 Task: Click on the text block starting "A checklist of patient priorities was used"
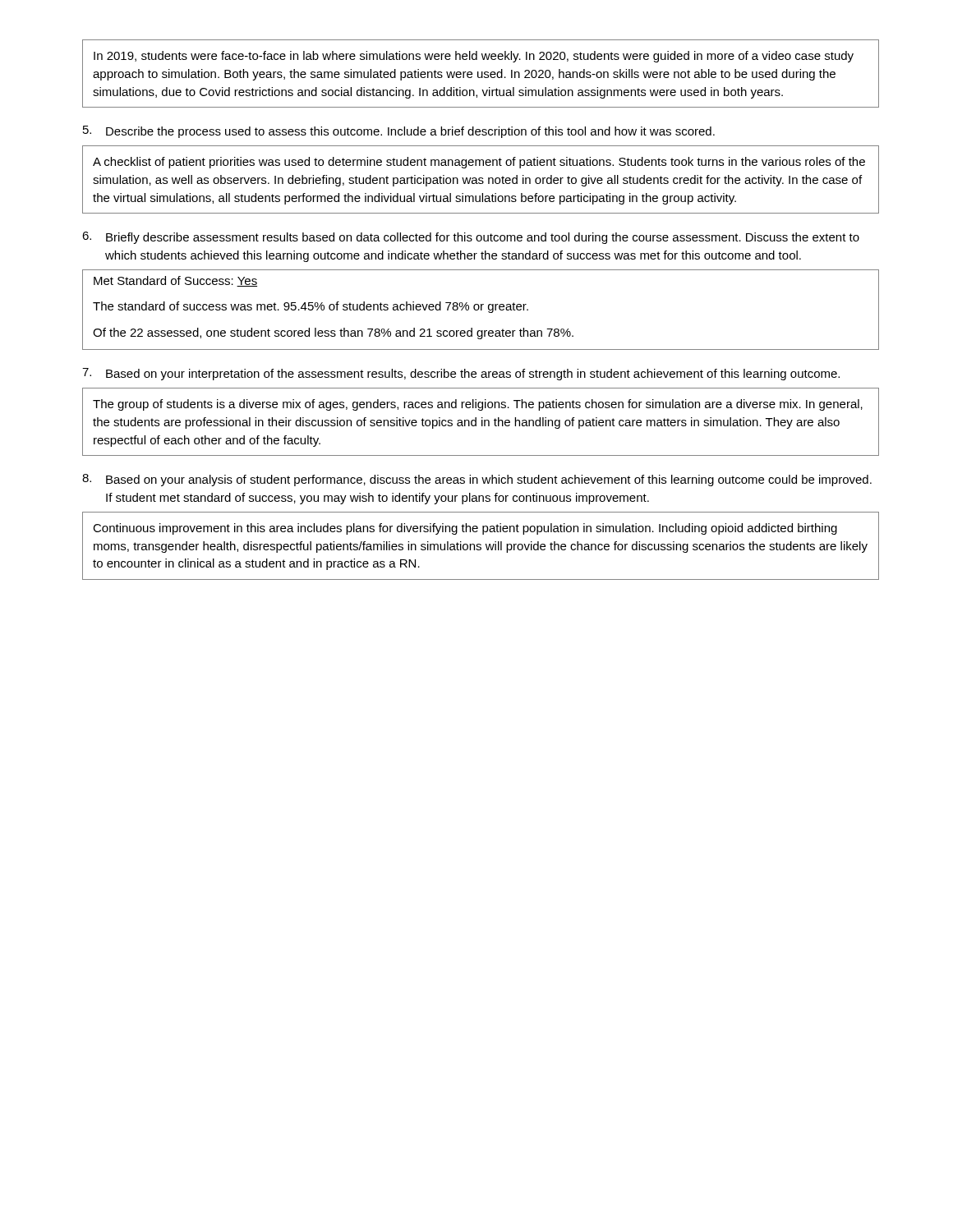(479, 179)
